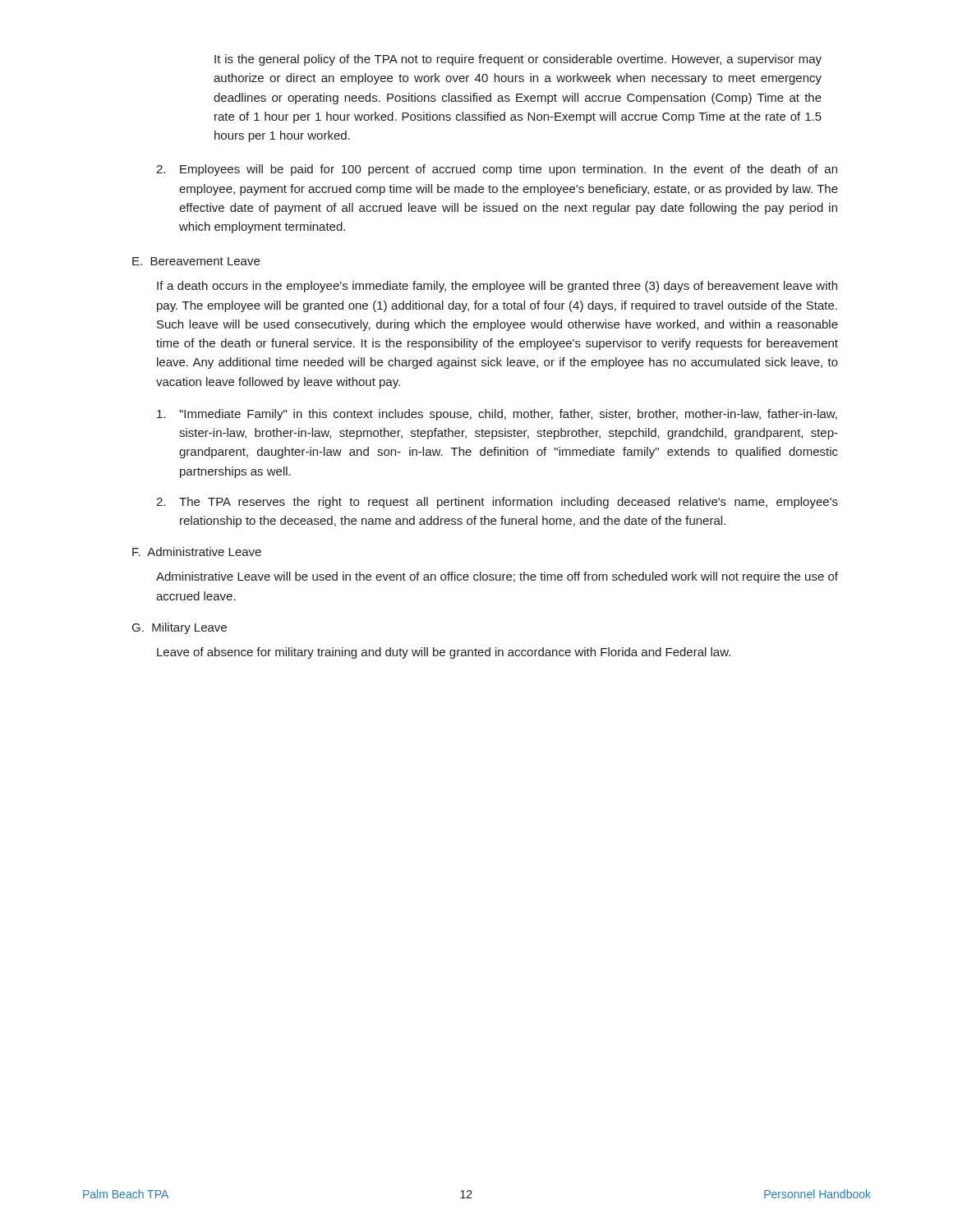Where is the passage that starts "2. Employees will be paid for 100 percent"?
This screenshot has width=953, height=1232.
tap(497, 198)
